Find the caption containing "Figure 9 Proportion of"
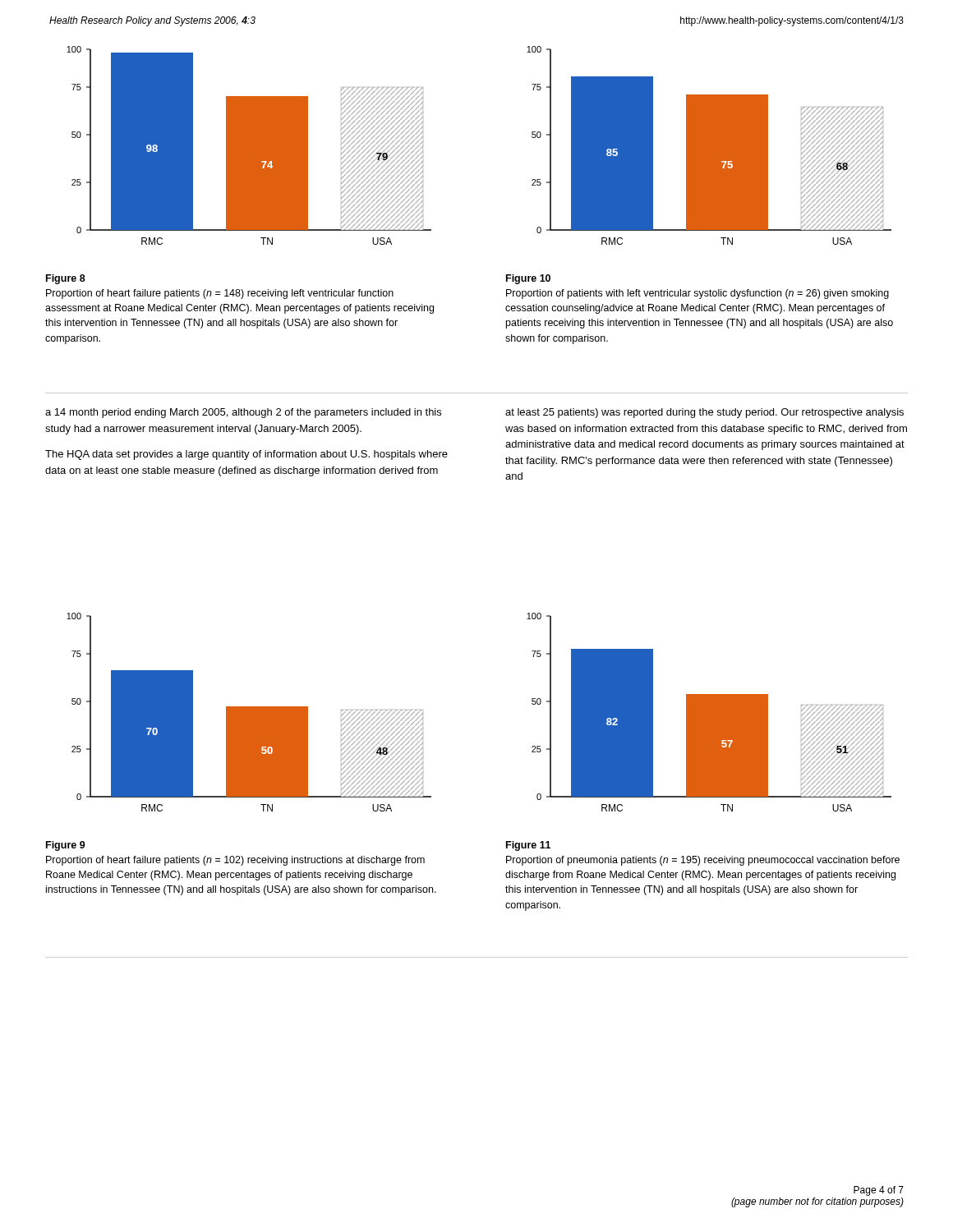This screenshot has height=1232, width=953. click(241, 867)
